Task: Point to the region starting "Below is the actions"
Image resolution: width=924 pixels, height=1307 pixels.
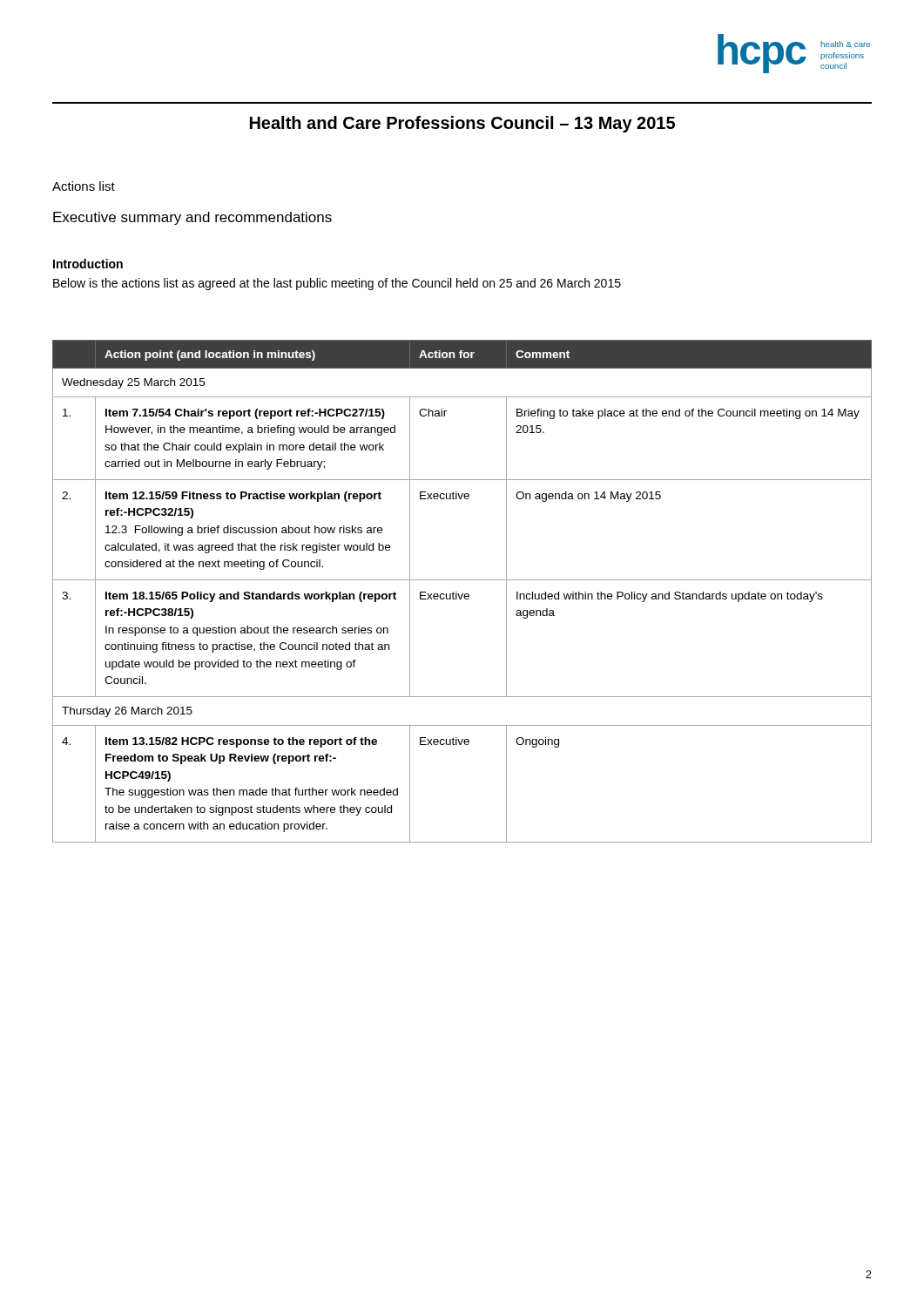Action: [337, 283]
